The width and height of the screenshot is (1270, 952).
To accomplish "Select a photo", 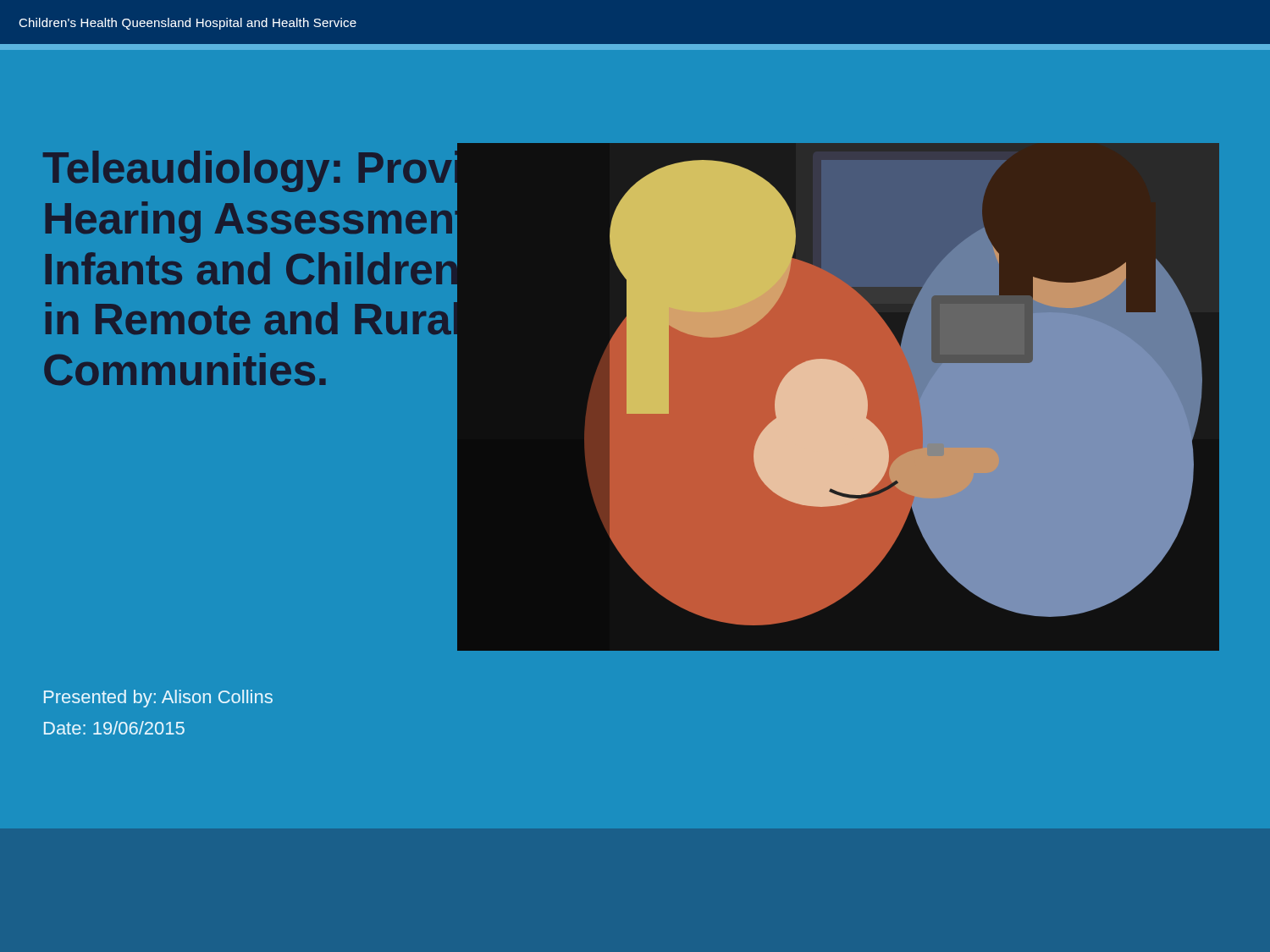I will tap(838, 397).
